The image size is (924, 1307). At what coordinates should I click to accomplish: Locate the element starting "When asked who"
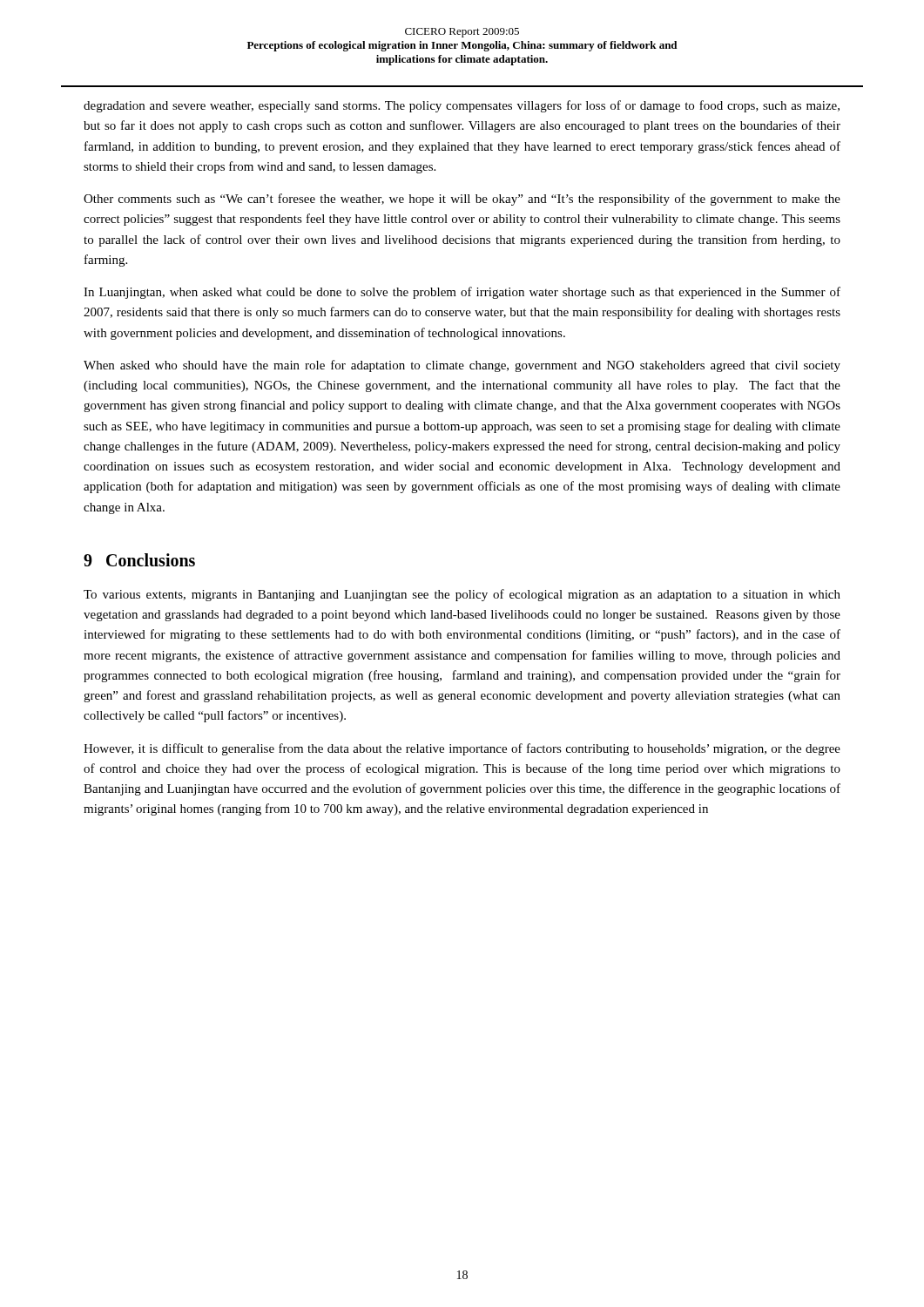click(462, 436)
